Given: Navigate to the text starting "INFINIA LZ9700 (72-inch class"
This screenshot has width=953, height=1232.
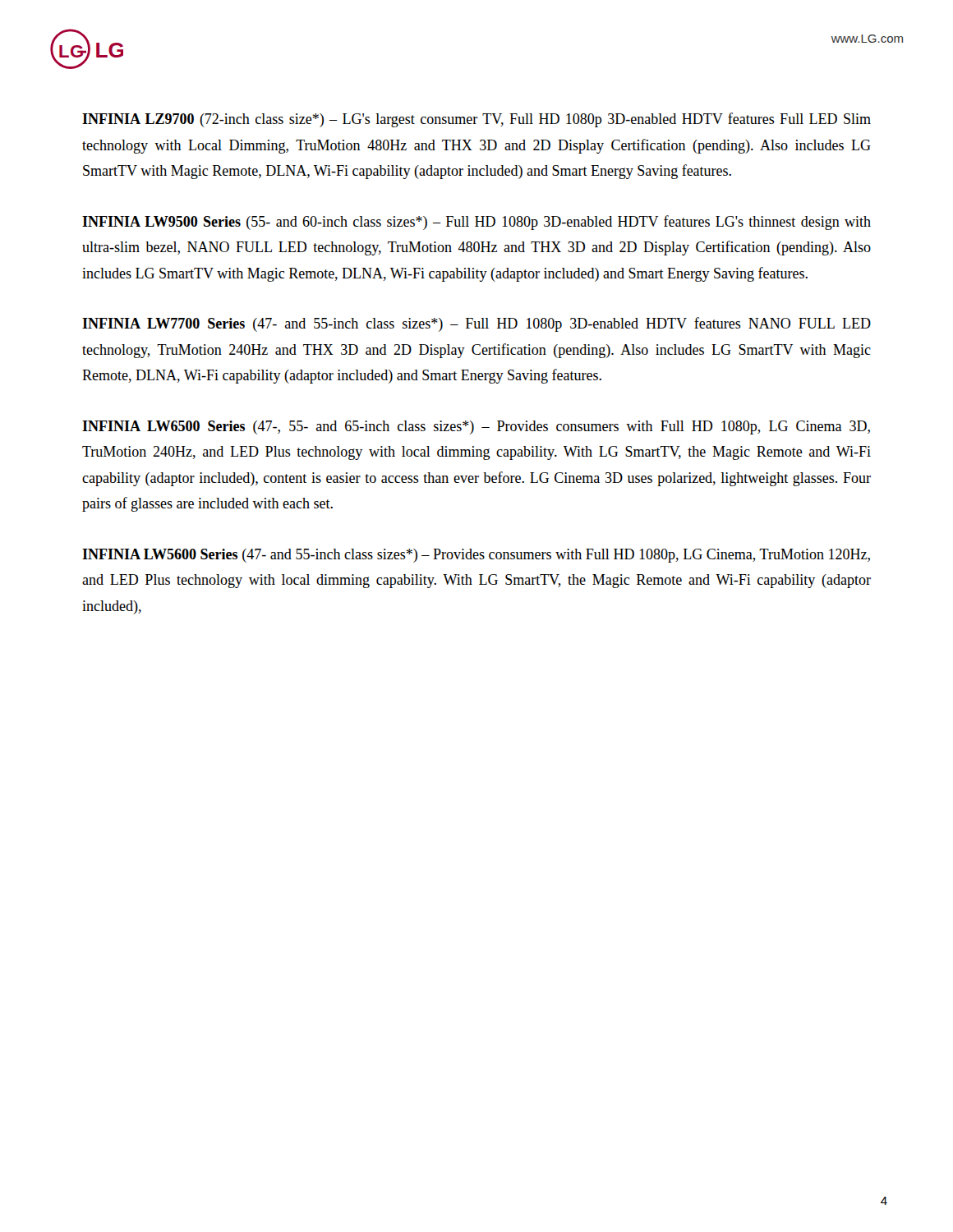Looking at the screenshot, I should [x=476, y=145].
